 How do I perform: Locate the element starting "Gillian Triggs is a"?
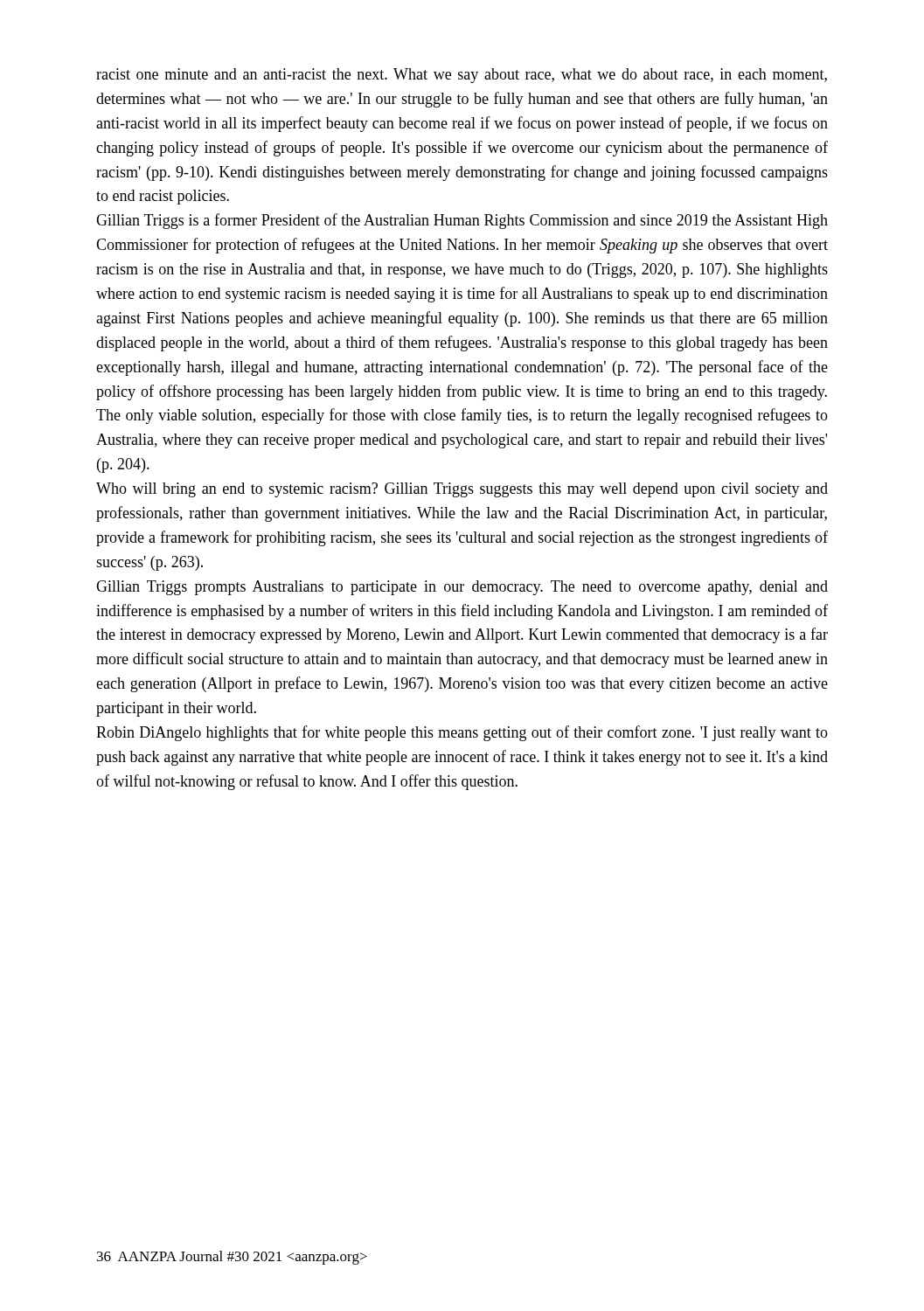point(462,343)
